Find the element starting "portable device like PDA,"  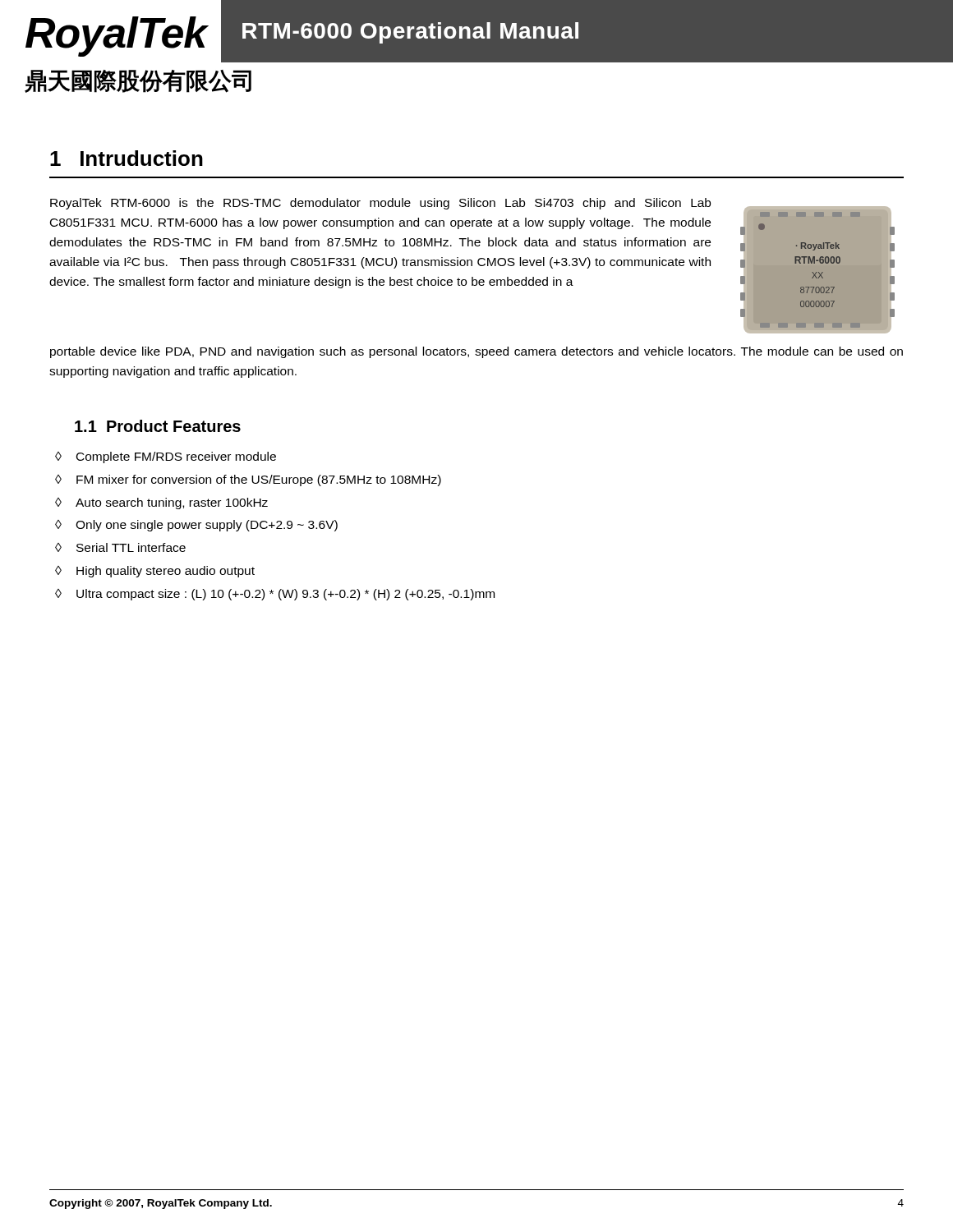point(476,361)
